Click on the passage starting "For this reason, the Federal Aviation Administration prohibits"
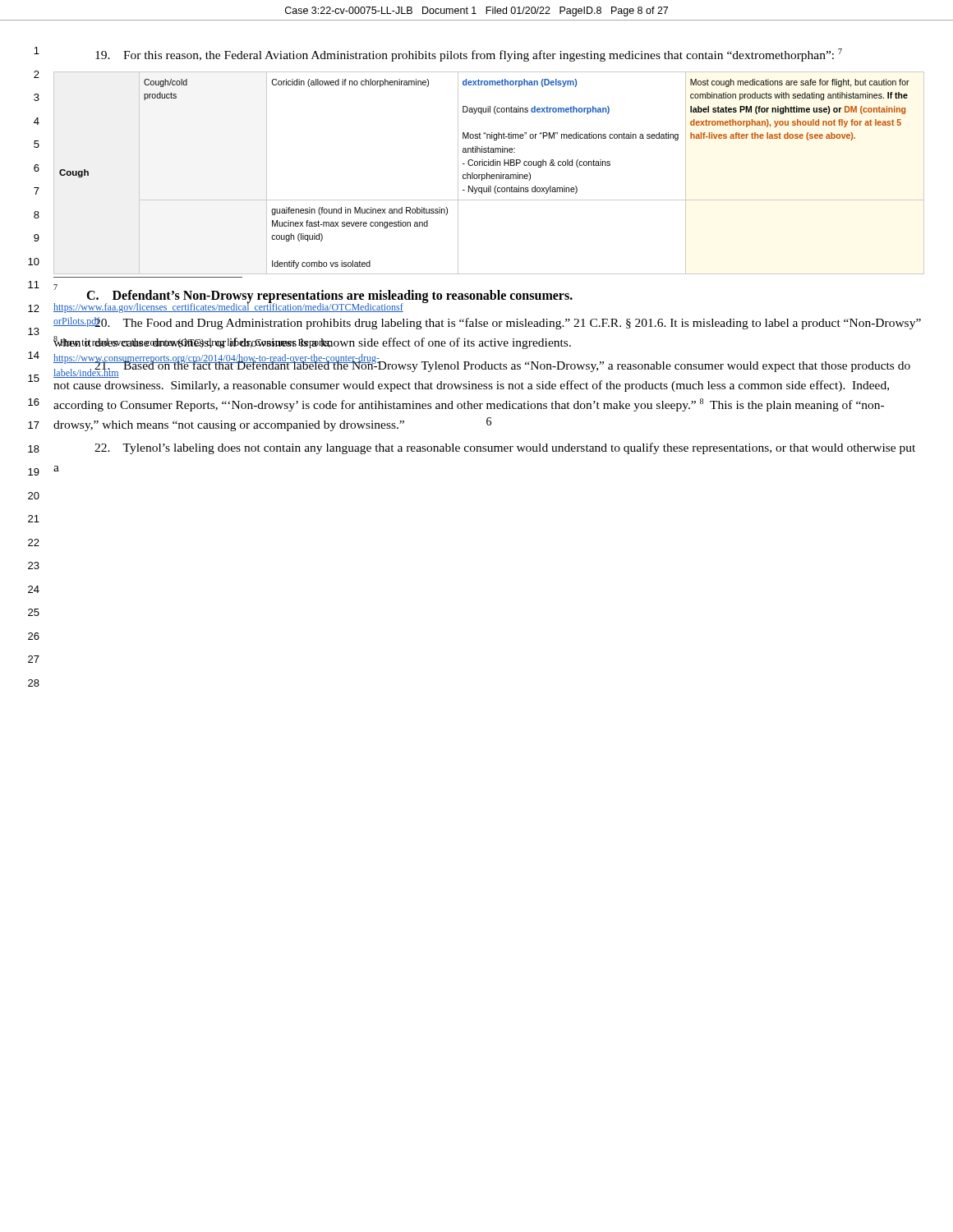Viewport: 953px width, 1232px height. 468,54
